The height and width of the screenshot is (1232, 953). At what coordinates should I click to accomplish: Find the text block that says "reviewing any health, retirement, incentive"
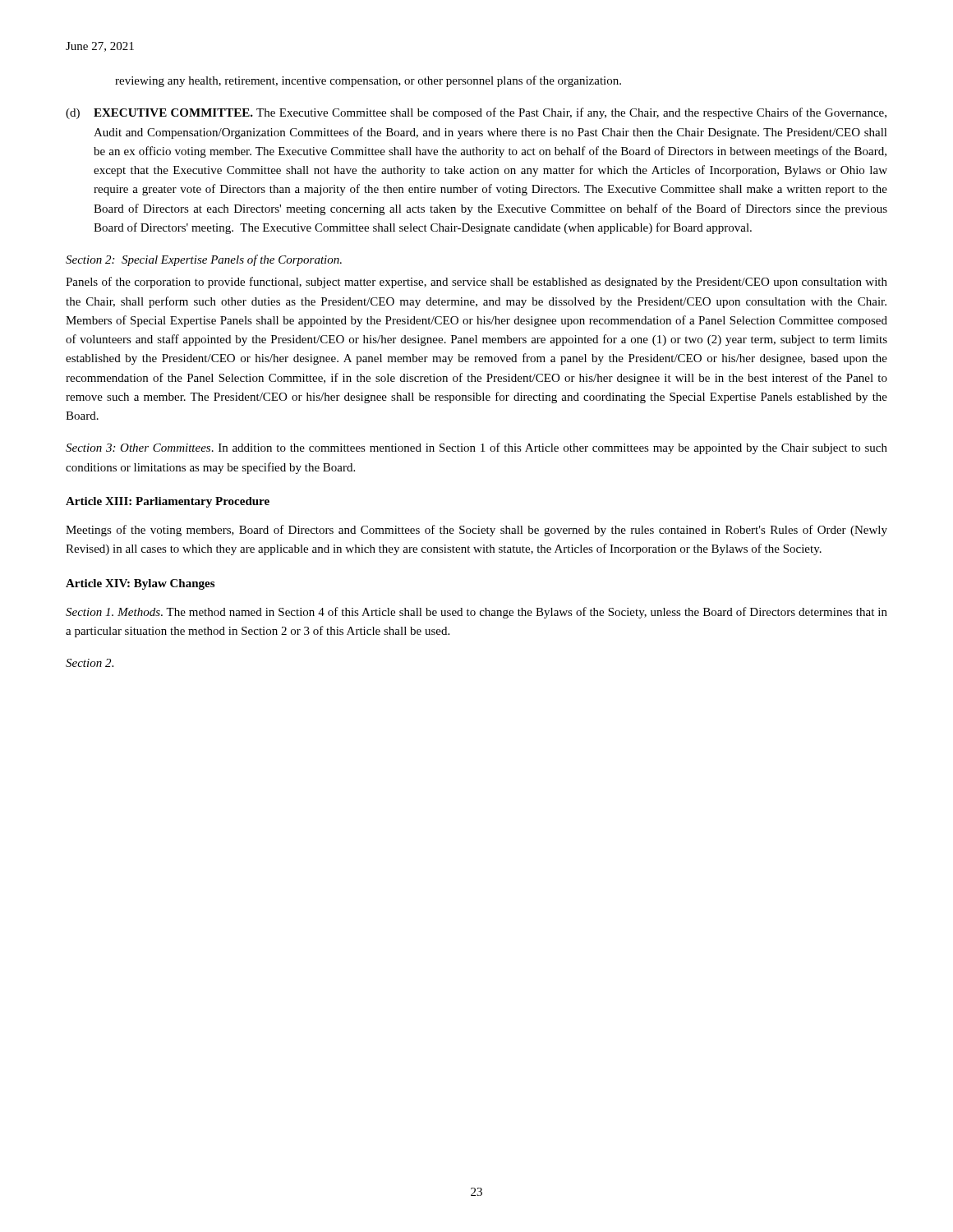[x=368, y=81]
